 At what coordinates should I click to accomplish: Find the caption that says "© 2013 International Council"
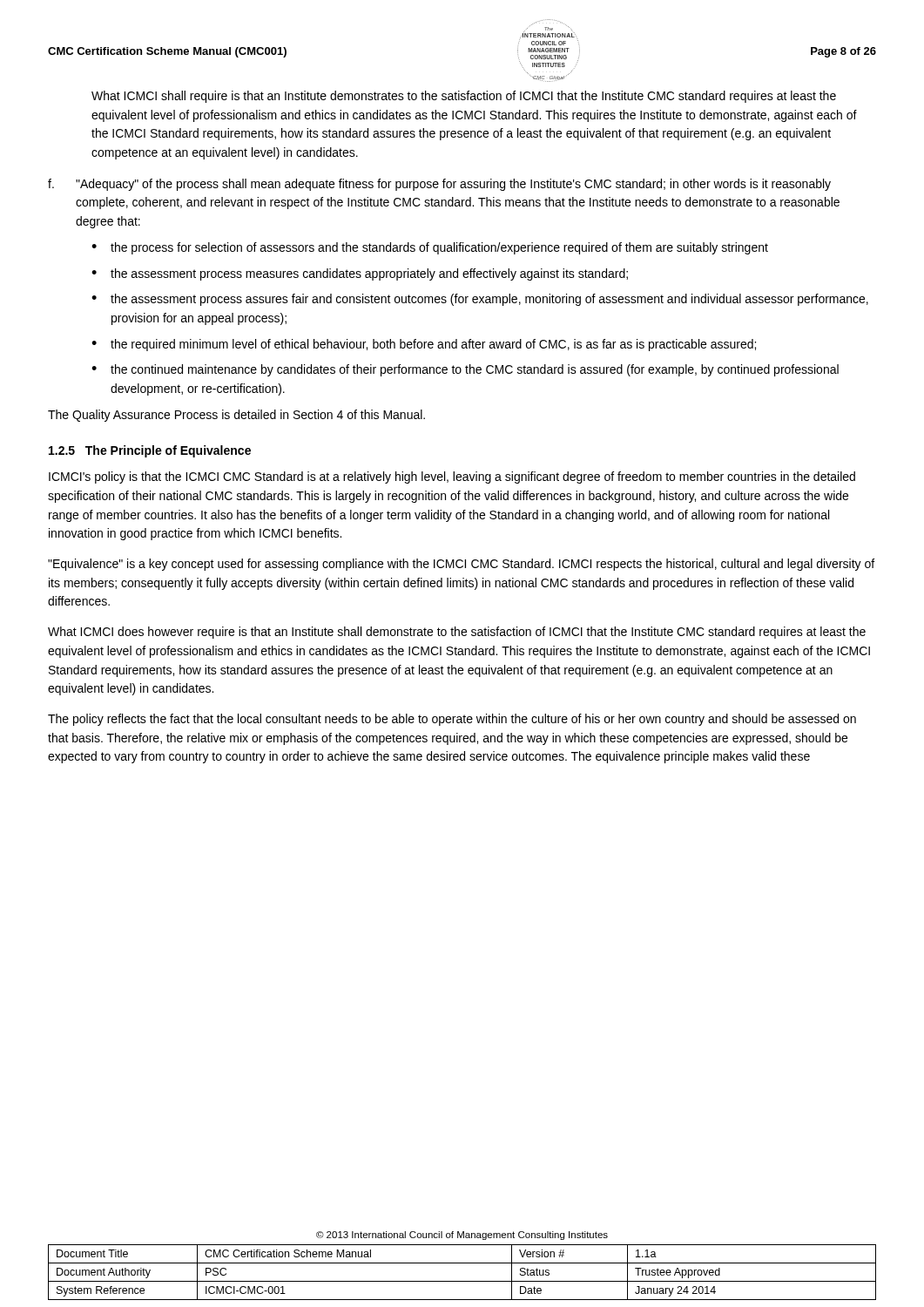click(x=462, y=1235)
